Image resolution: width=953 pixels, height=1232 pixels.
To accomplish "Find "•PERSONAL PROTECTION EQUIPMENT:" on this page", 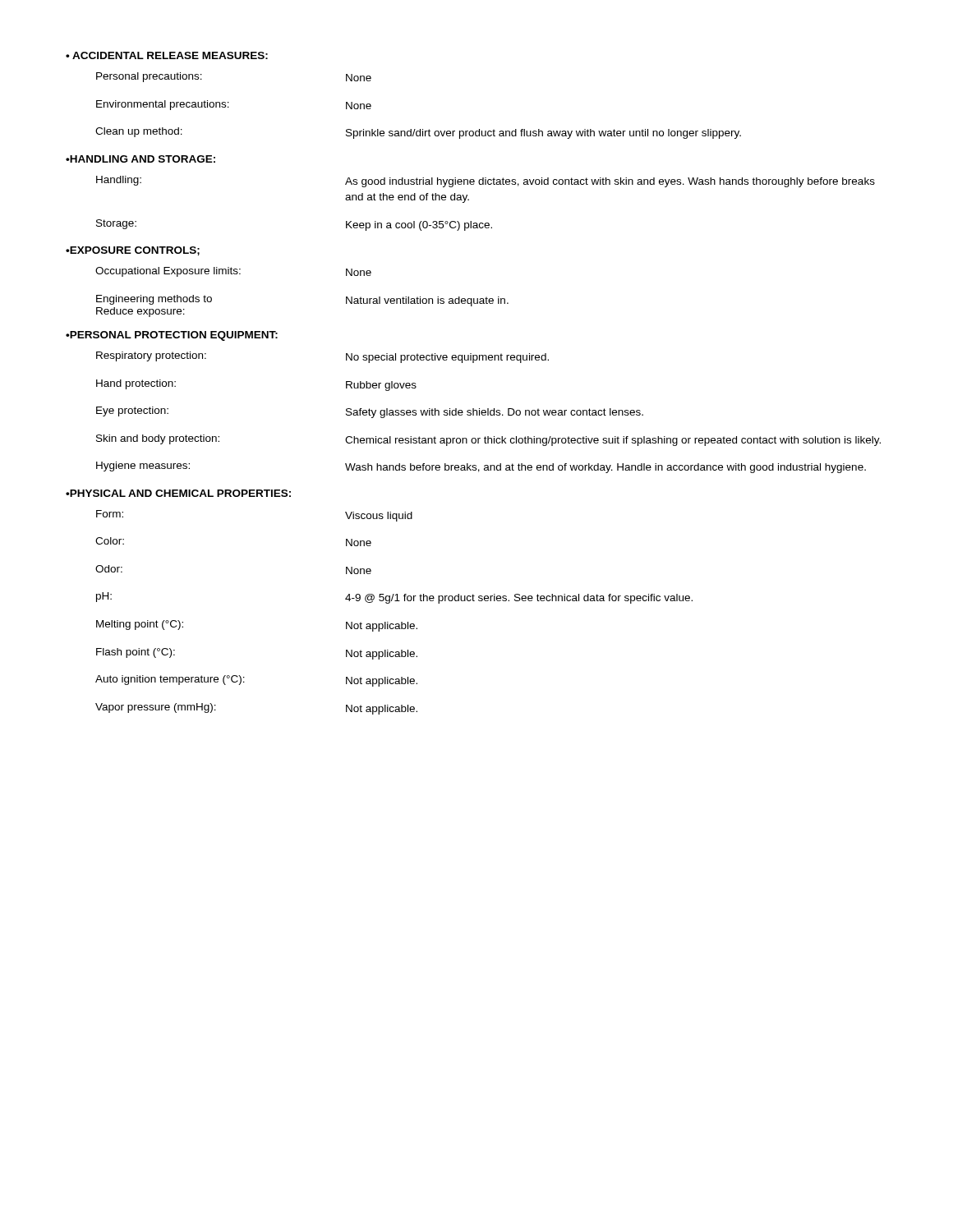I will [172, 335].
